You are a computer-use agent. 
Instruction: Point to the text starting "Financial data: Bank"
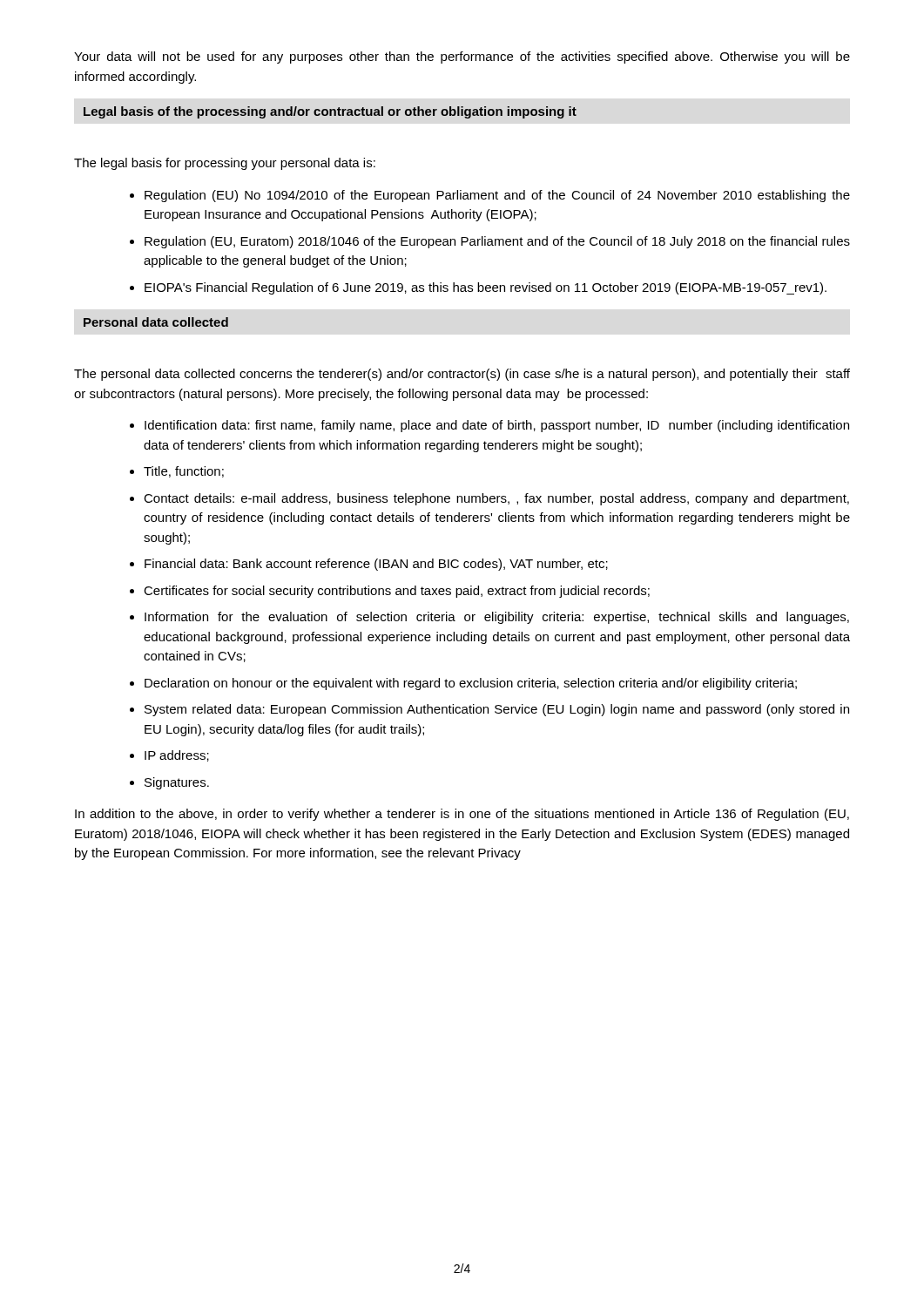coord(376,563)
